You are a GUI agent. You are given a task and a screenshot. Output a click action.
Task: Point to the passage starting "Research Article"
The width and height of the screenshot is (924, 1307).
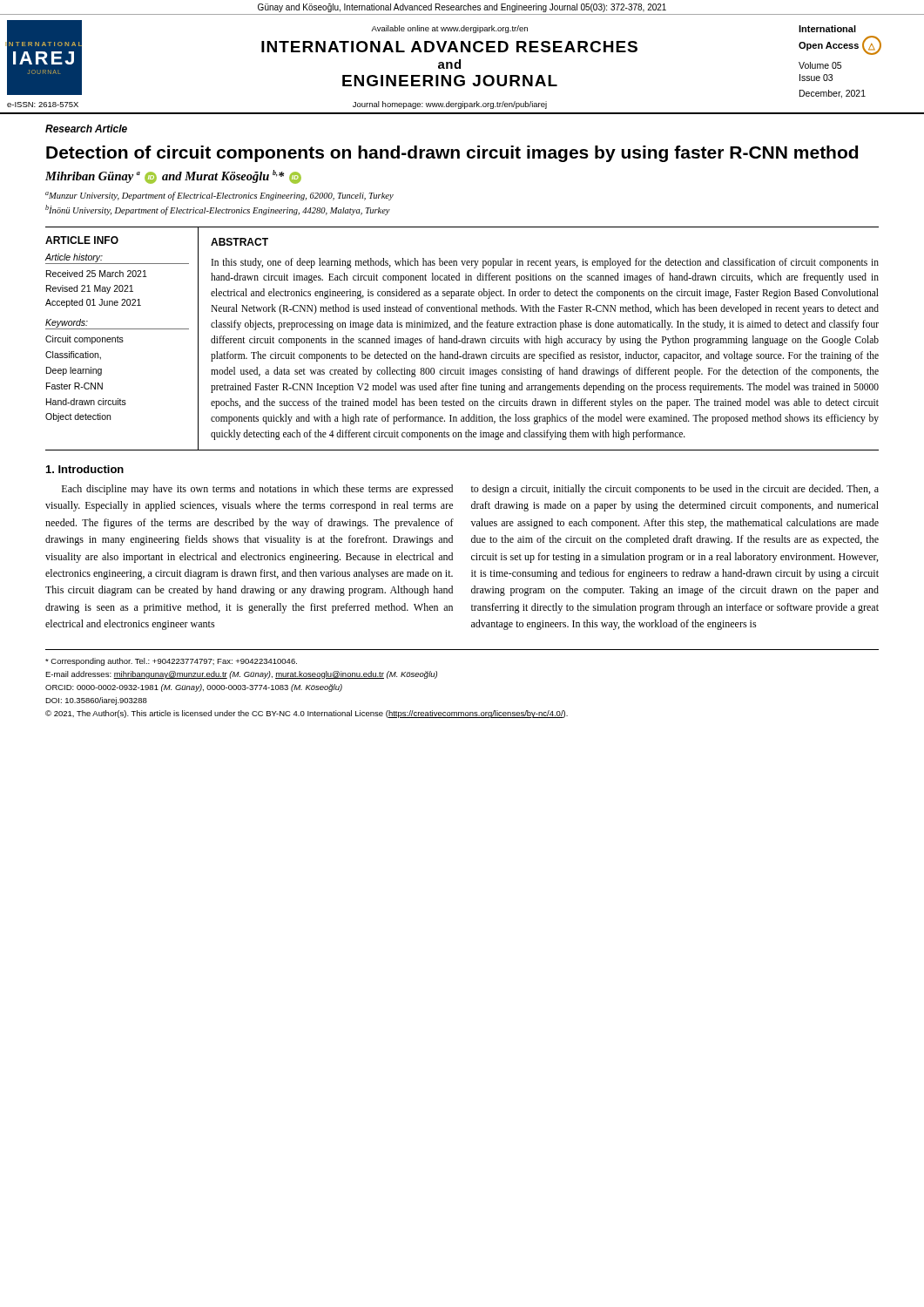tap(86, 129)
